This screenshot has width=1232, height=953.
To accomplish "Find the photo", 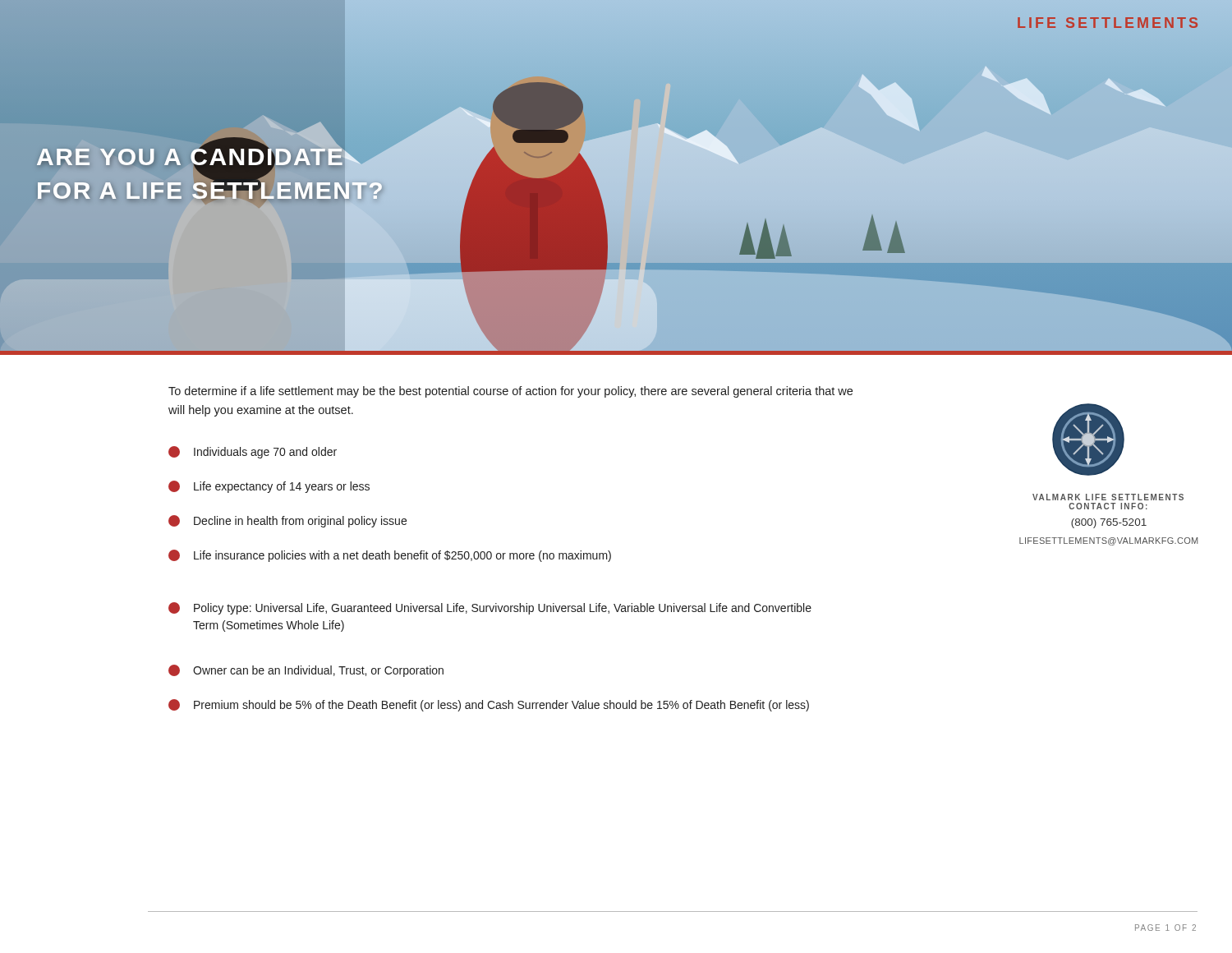I will [x=616, y=176].
